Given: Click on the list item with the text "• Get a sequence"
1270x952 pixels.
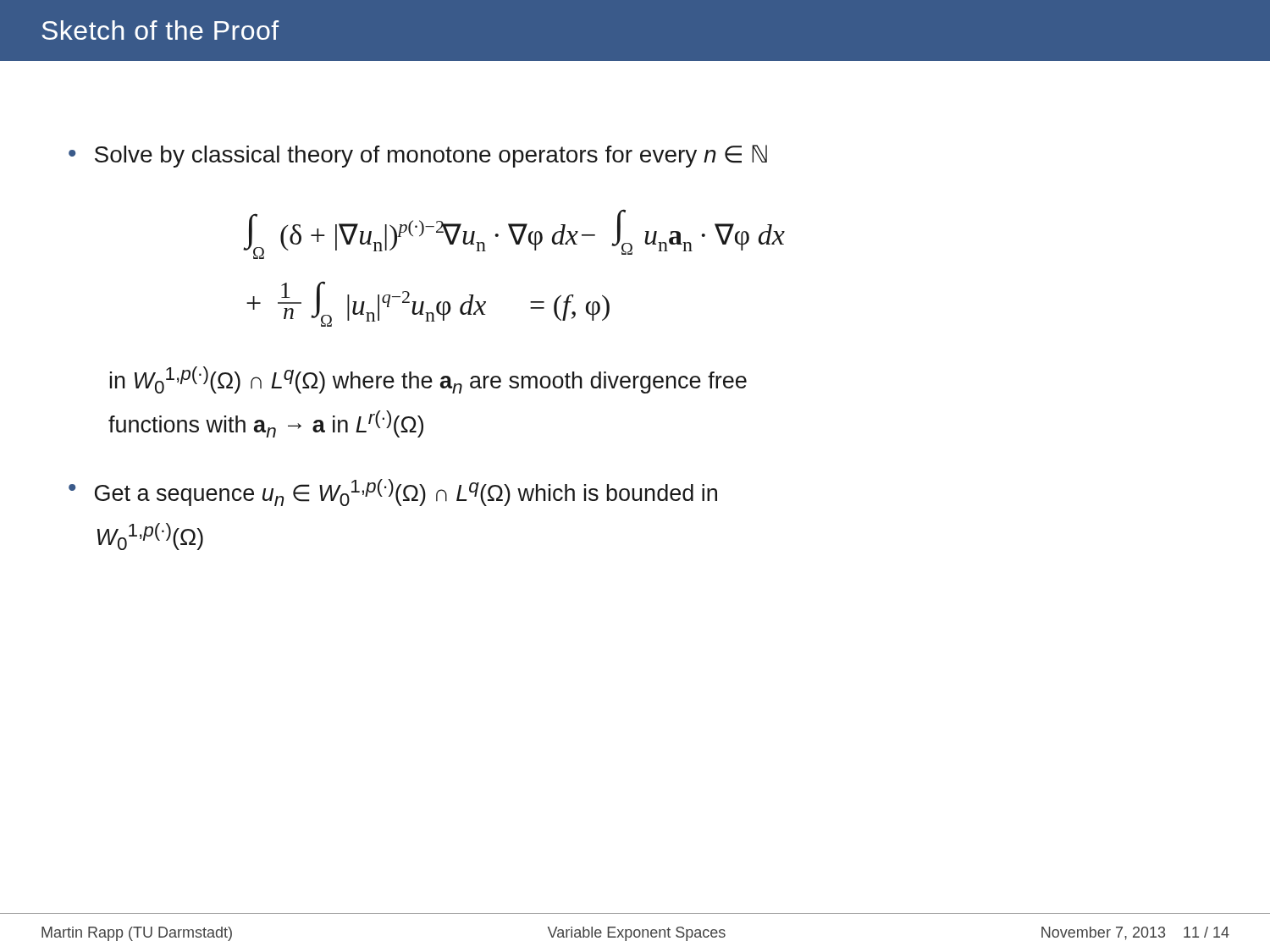Looking at the screenshot, I should click(x=393, y=516).
